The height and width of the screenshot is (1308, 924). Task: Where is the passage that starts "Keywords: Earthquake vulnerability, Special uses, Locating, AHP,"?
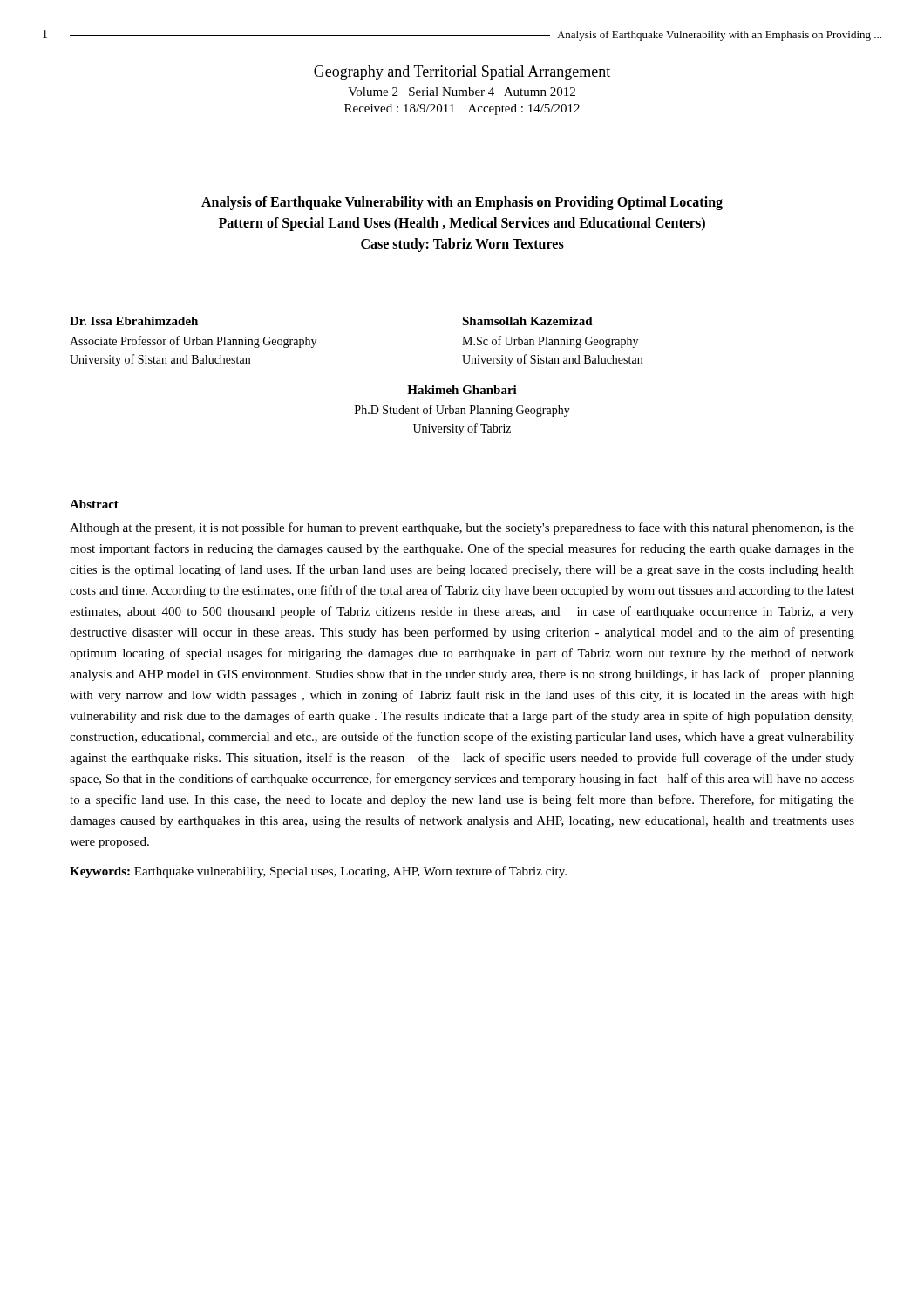319,871
